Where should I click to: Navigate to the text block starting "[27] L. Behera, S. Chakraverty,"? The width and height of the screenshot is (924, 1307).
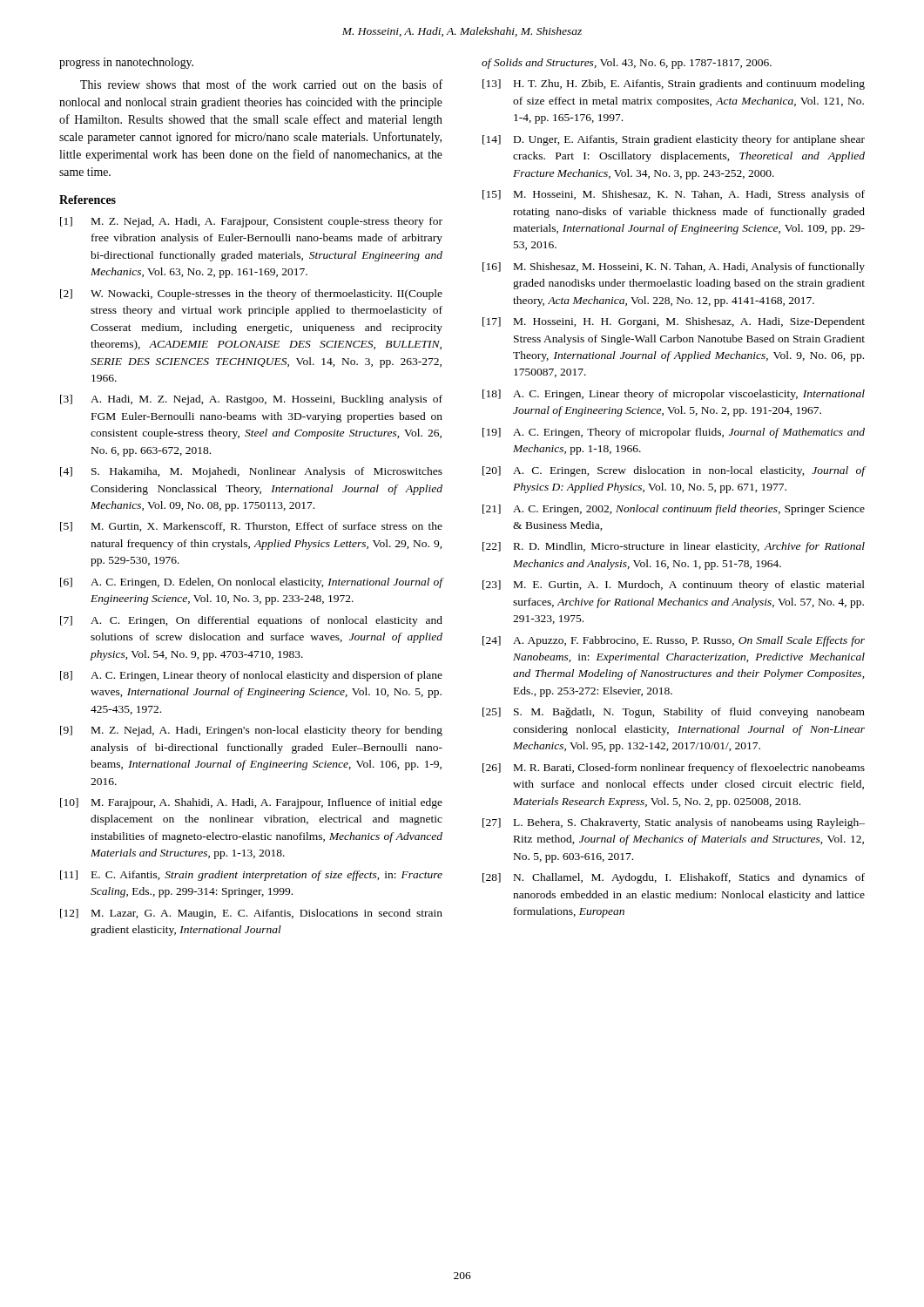pyautogui.click(x=673, y=839)
